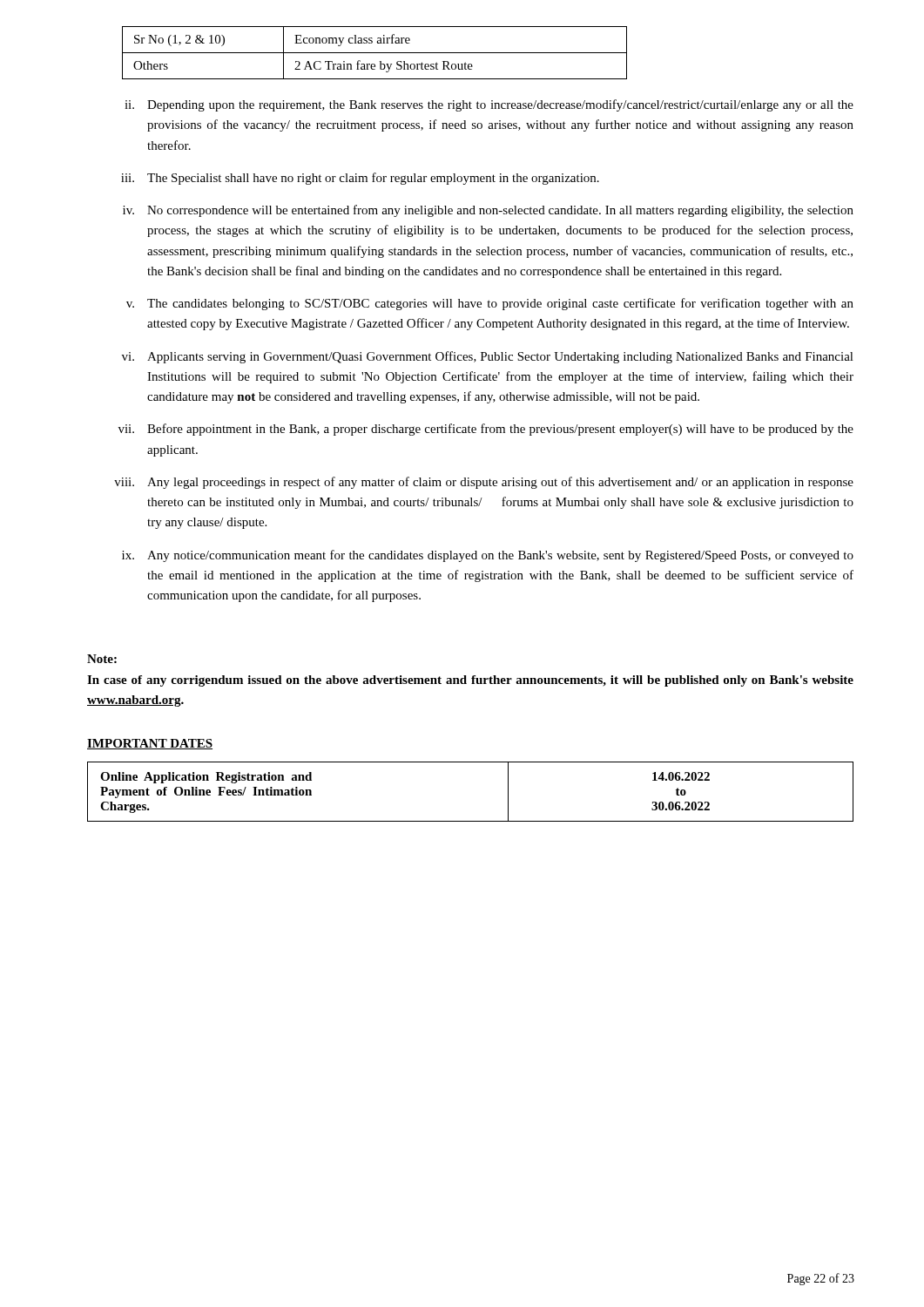Find the text starting "IMPORTANT DATES"
This screenshot has width=924, height=1307.
coord(150,743)
